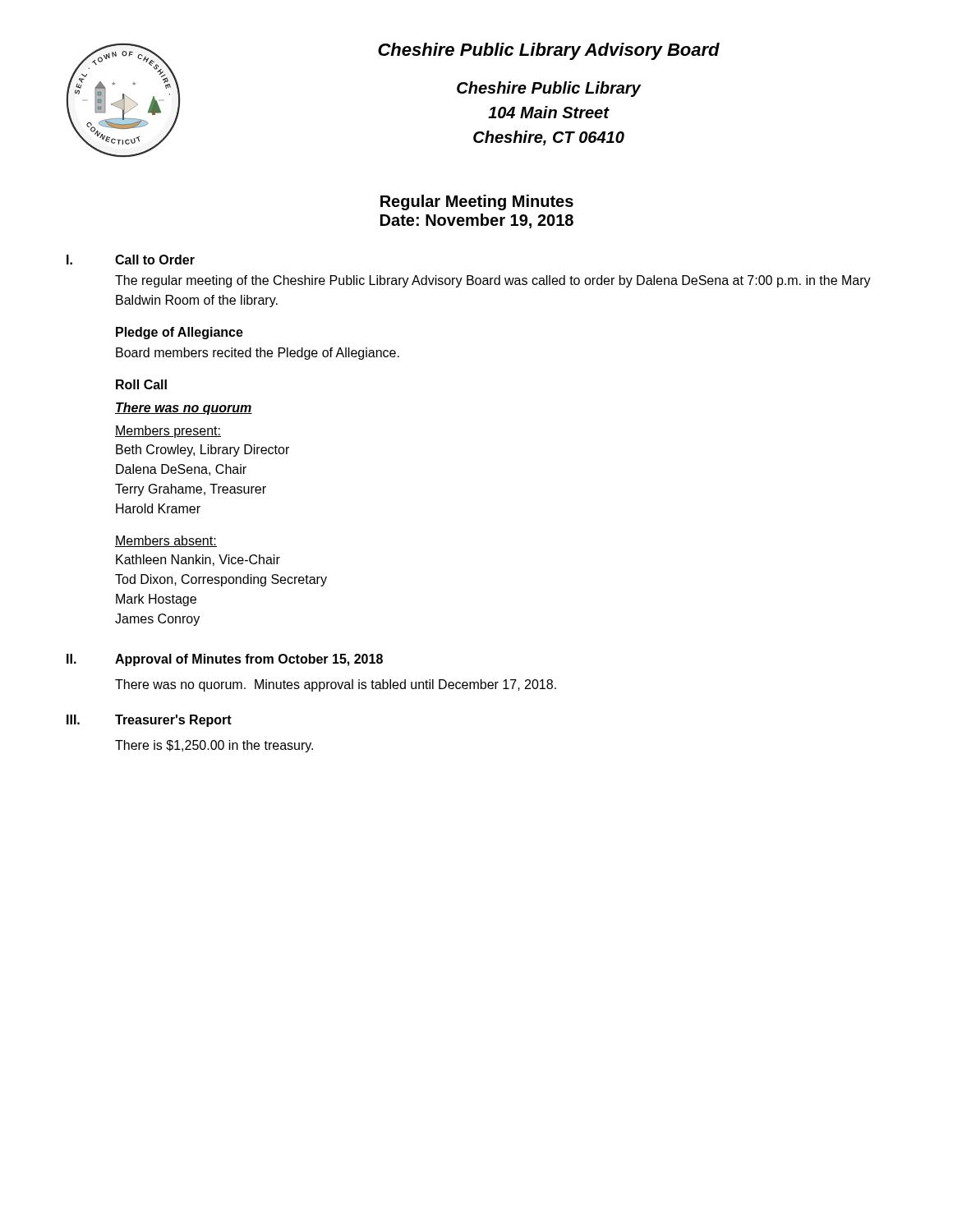
Task: Select the section header that says "Roll Call"
Action: 141,385
